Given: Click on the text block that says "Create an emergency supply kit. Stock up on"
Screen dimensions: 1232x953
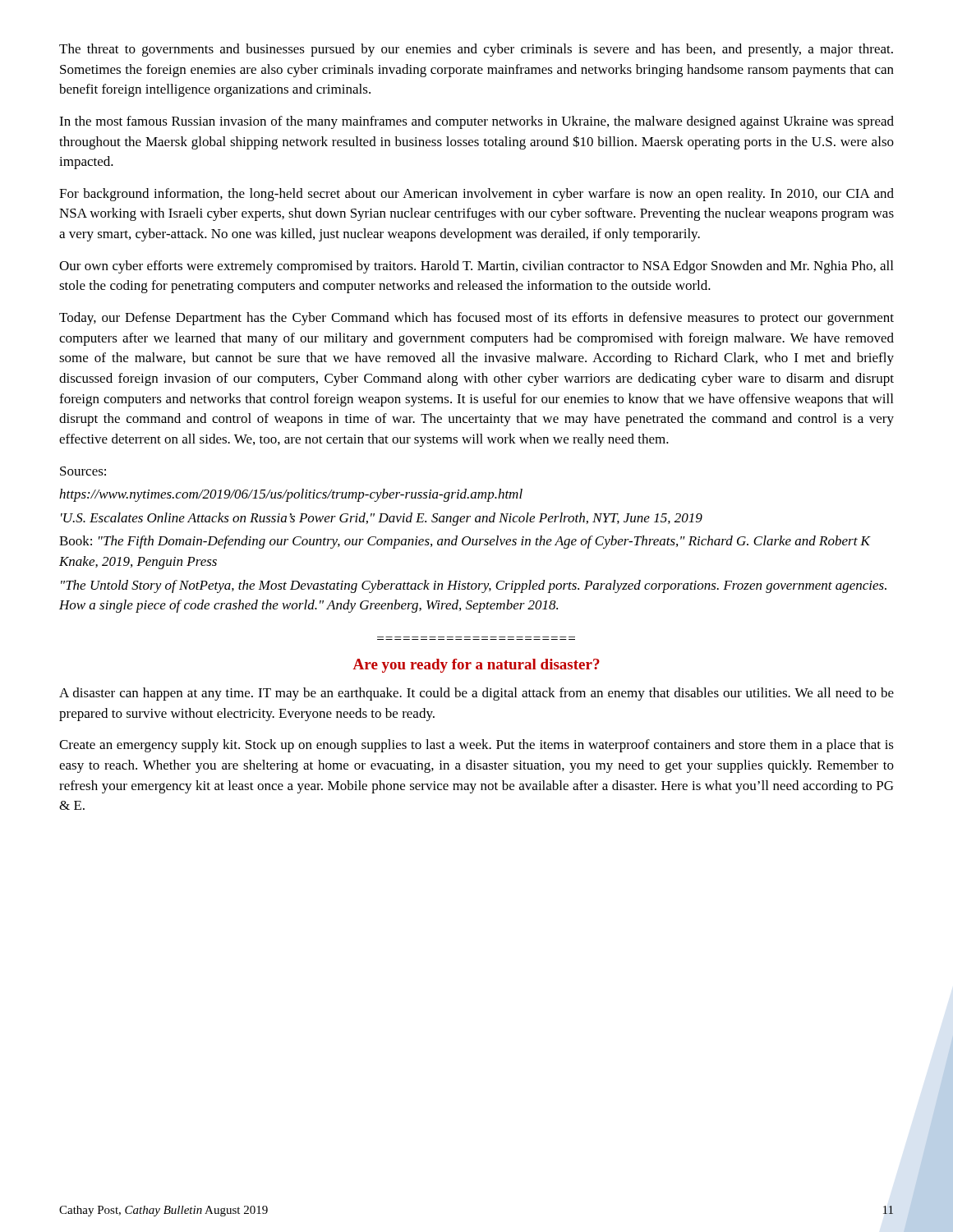Looking at the screenshot, I should pos(476,775).
